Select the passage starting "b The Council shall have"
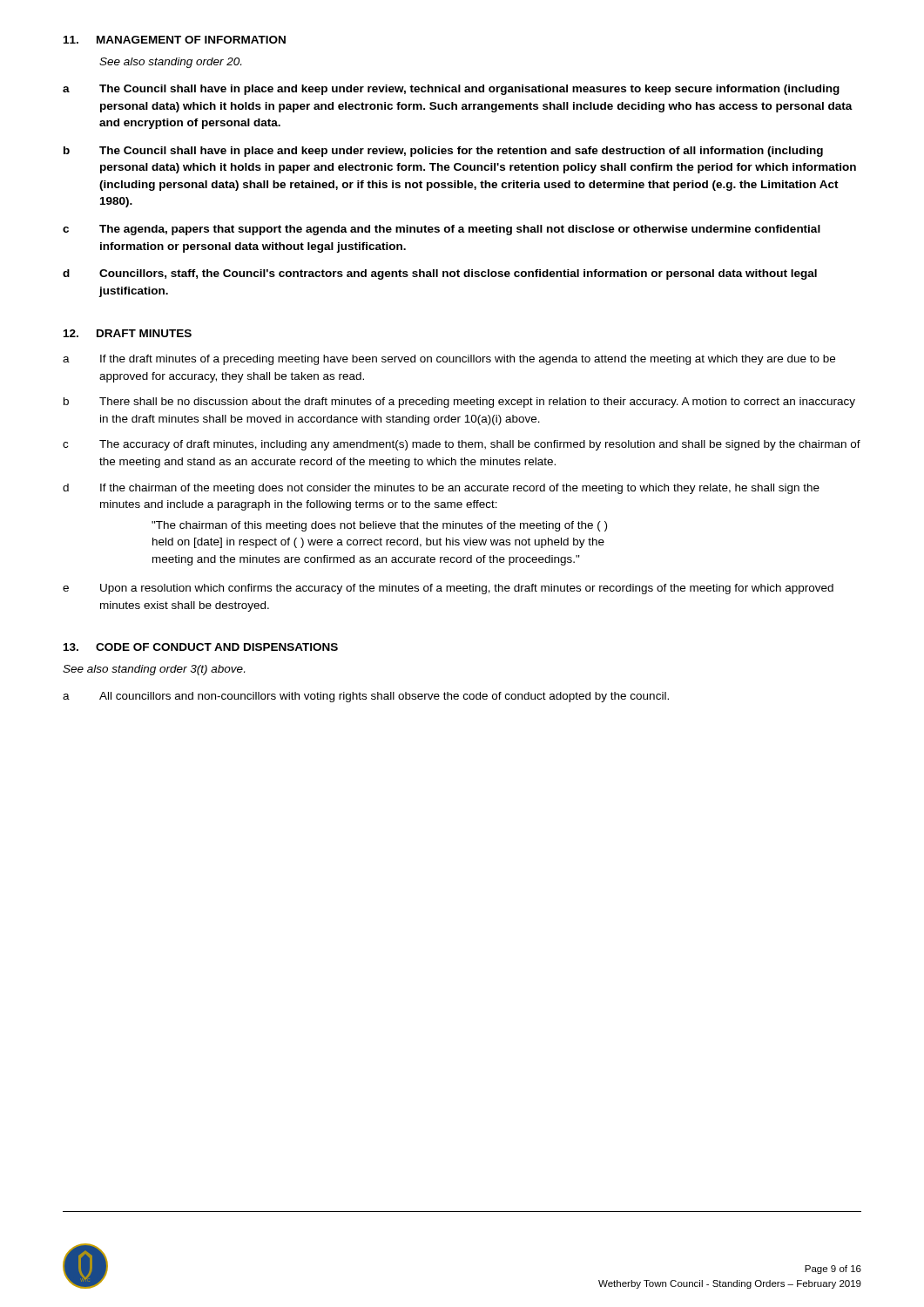924x1307 pixels. tap(462, 176)
